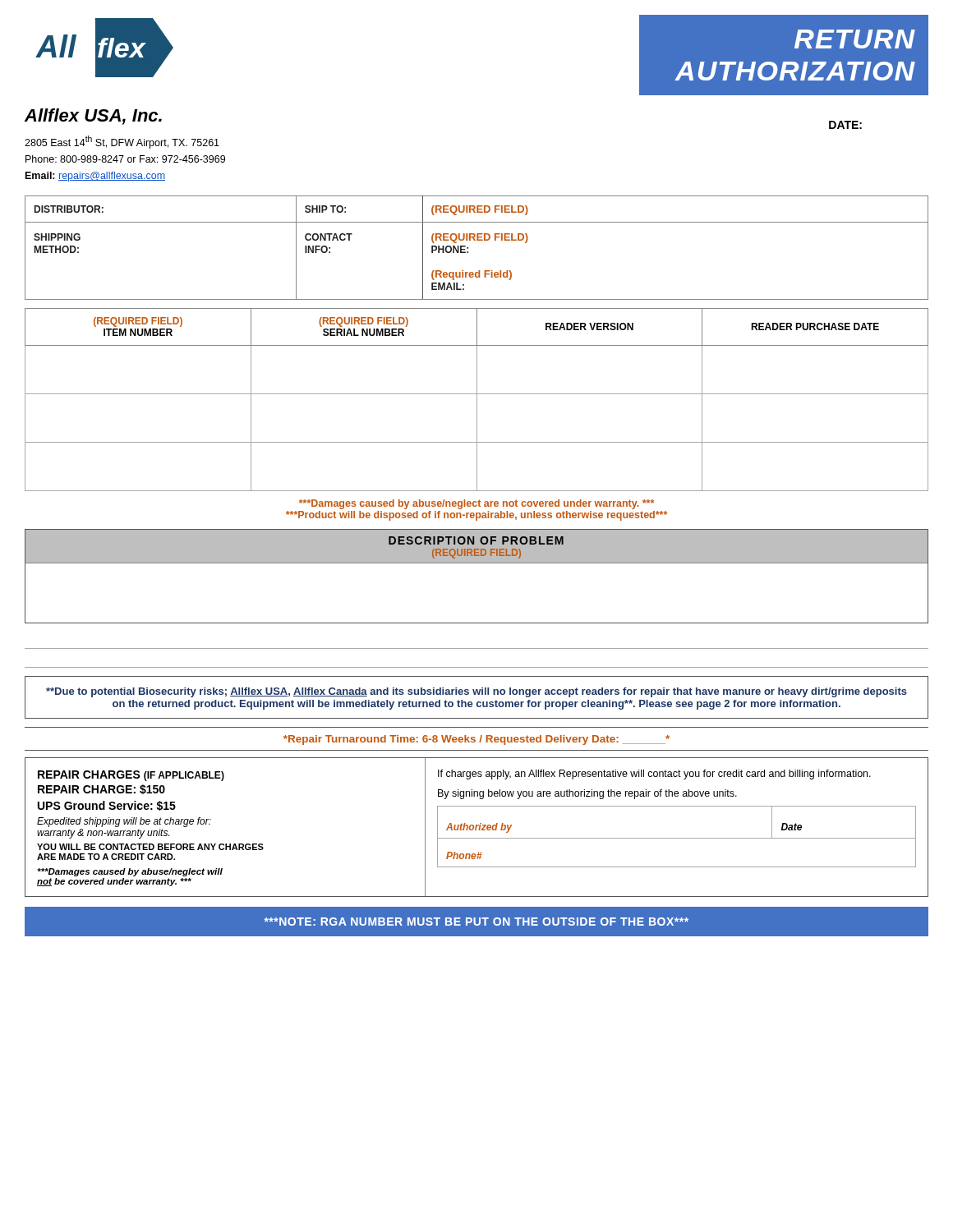Find the passage starting "DESCRIPTION OF PROBLEM (REQUIRED FIELD)"
953x1232 pixels.
point(476,576)
